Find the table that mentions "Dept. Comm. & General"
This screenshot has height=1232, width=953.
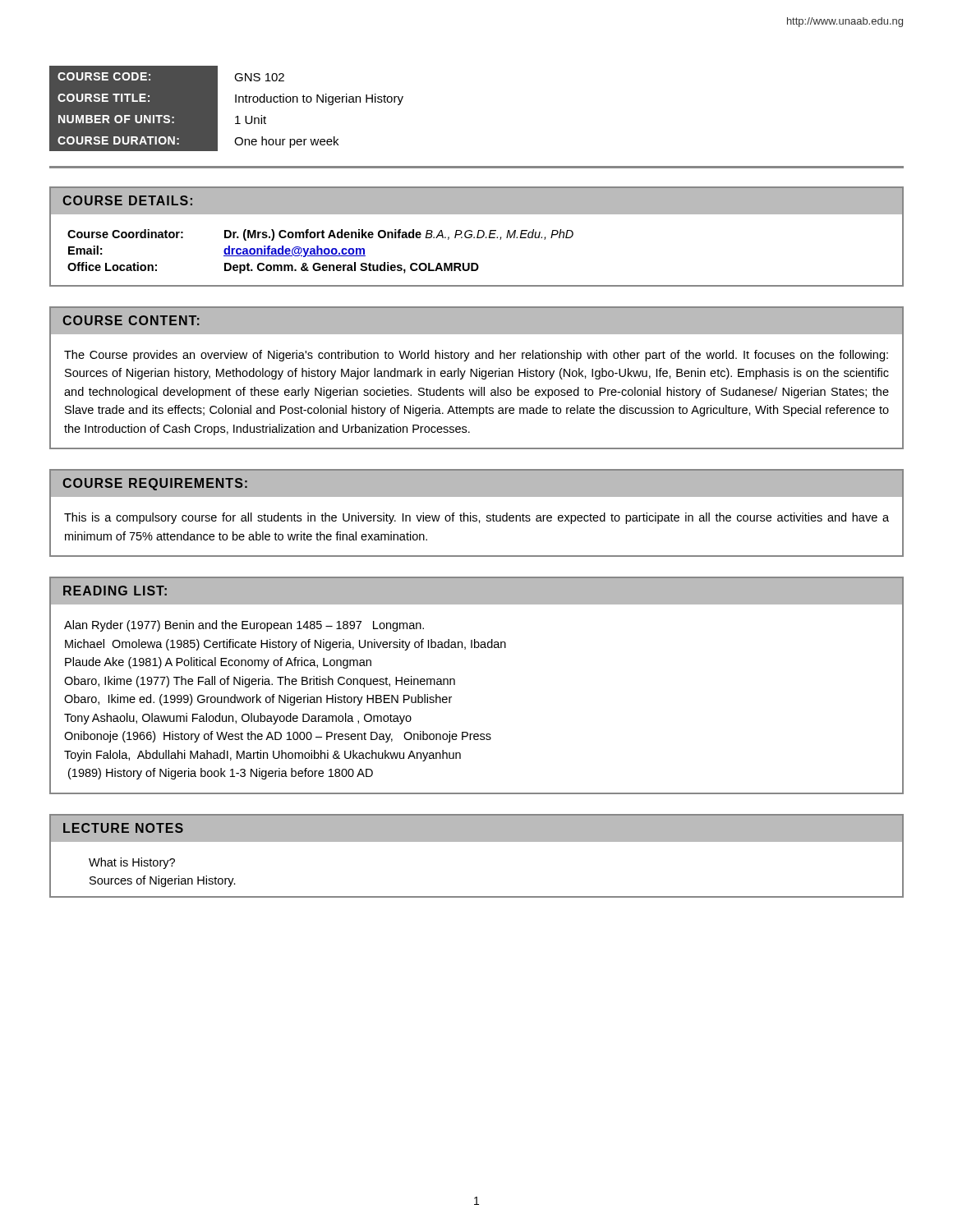tap(476, 250)
